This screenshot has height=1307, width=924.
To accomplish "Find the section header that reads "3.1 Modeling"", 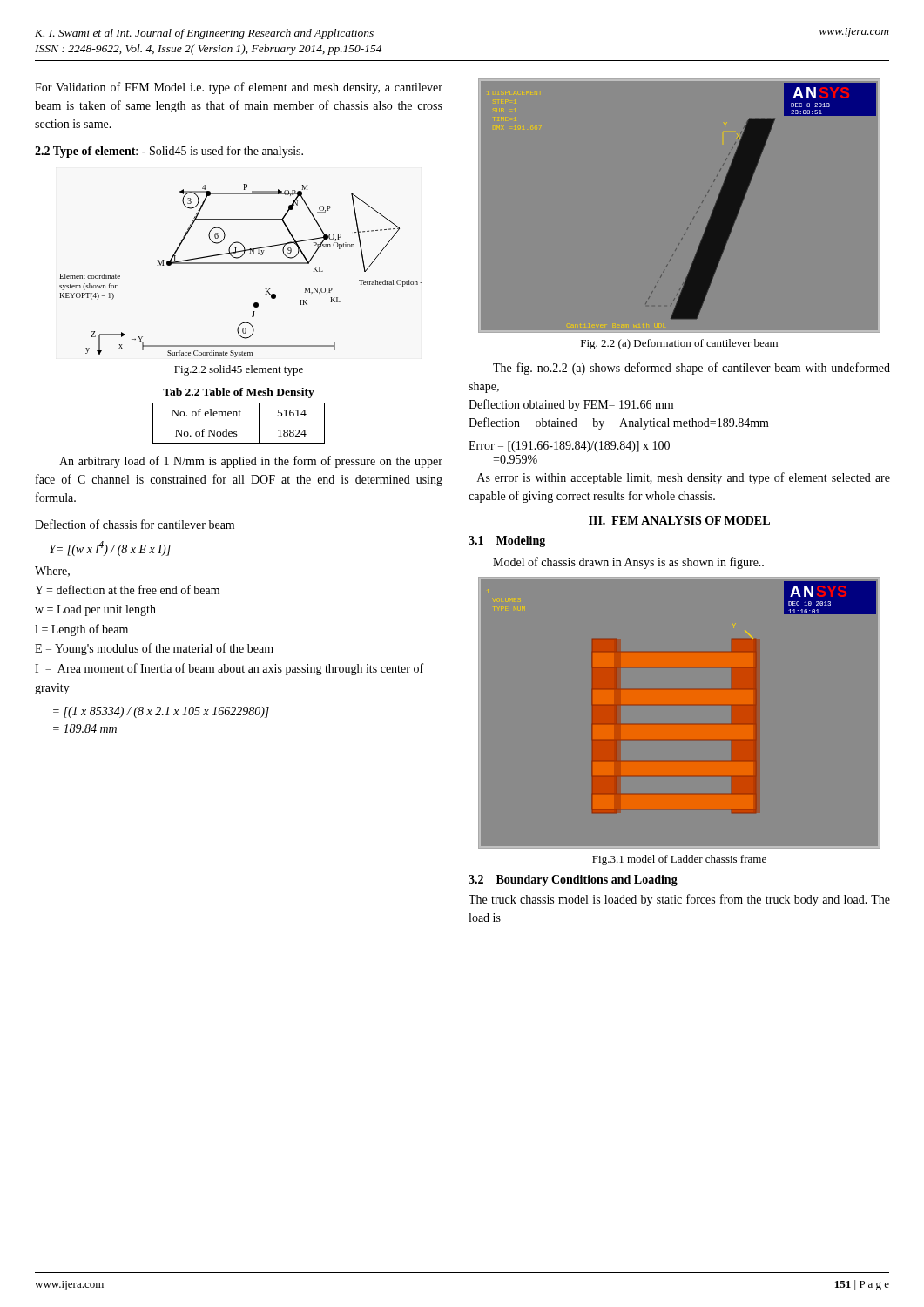I will (507, 541).
